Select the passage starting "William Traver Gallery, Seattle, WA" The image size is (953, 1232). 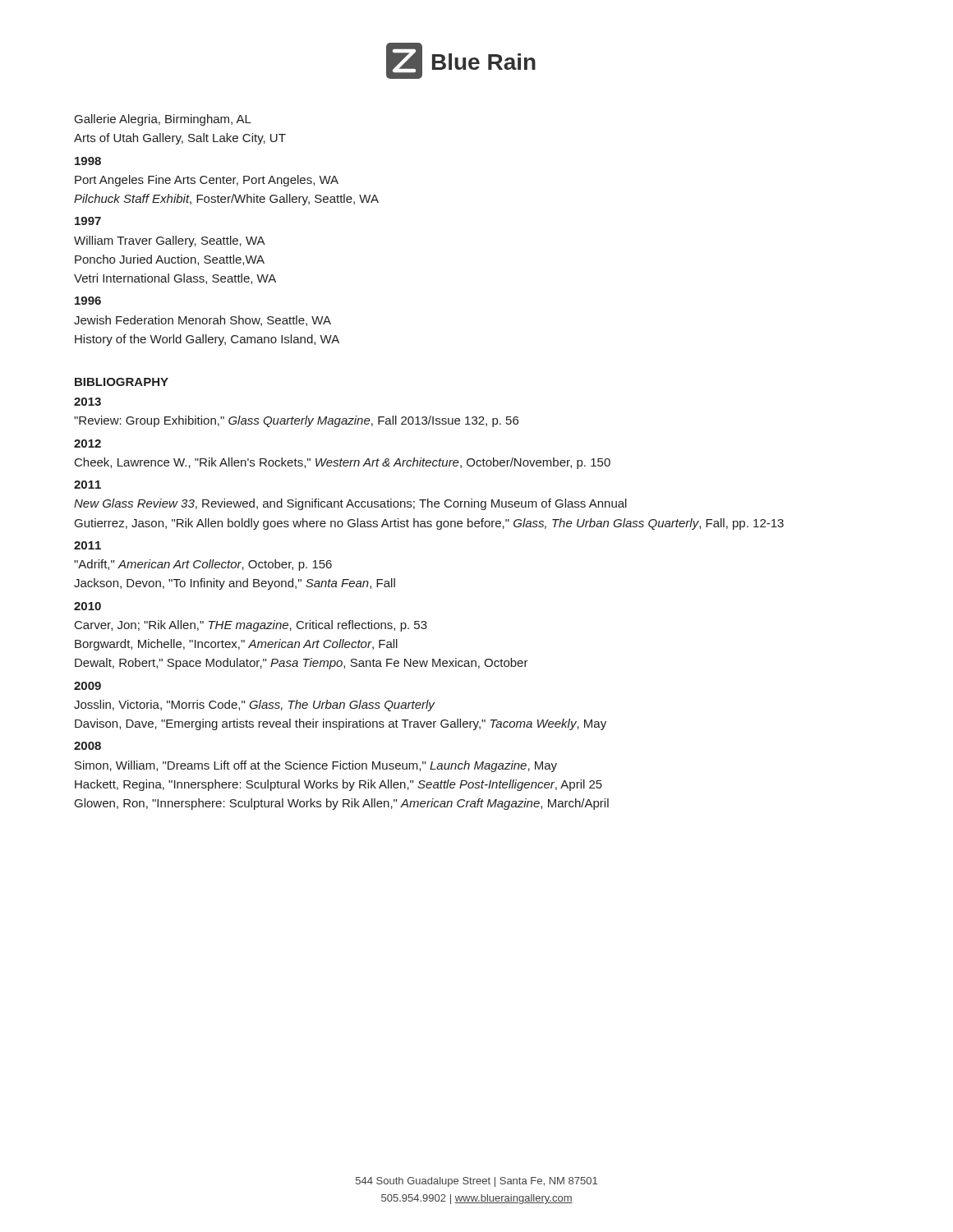click(x=169, y=240)
